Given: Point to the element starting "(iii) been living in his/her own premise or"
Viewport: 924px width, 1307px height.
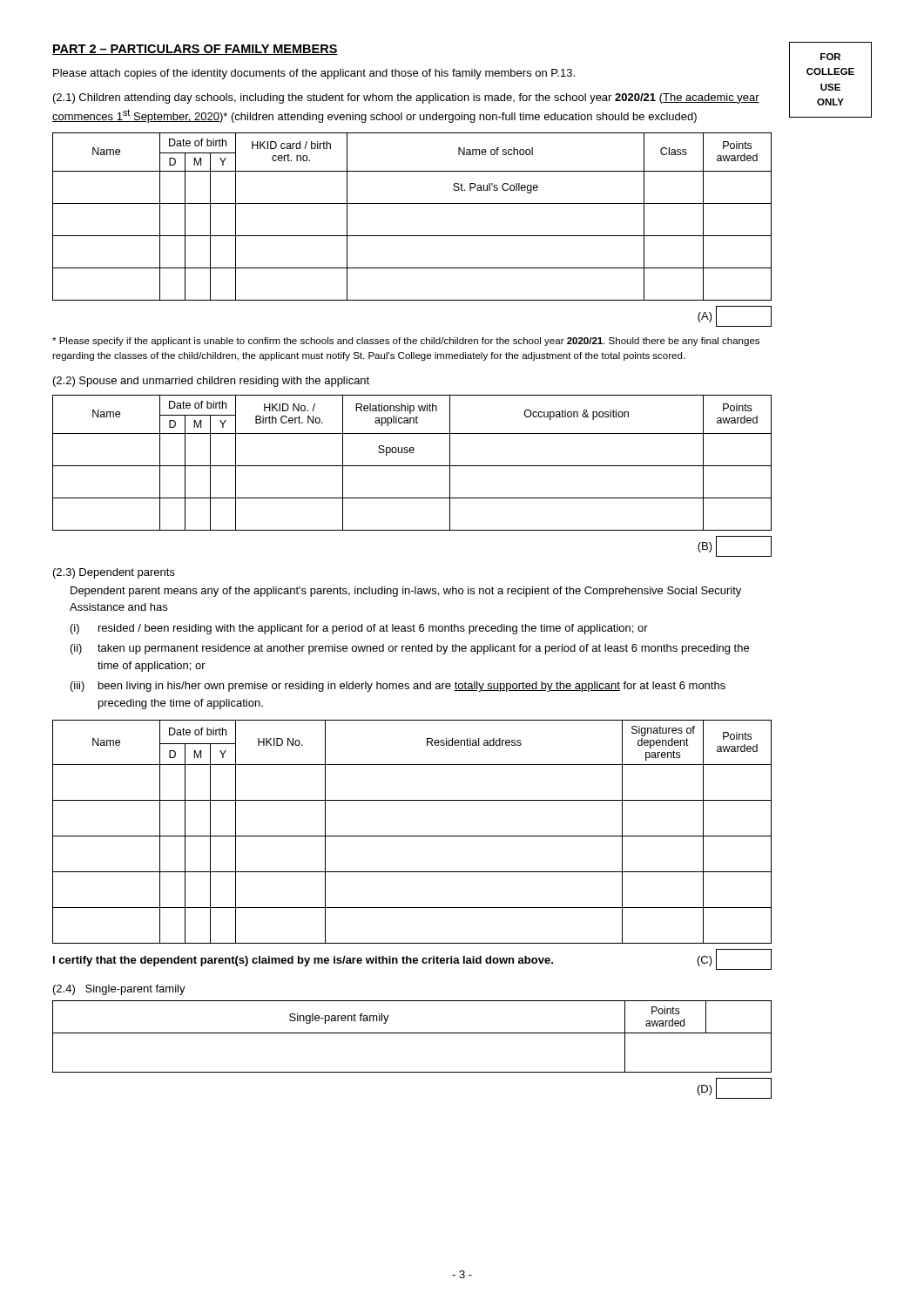Looking at the screenshot, I should [x=421, y=694].
